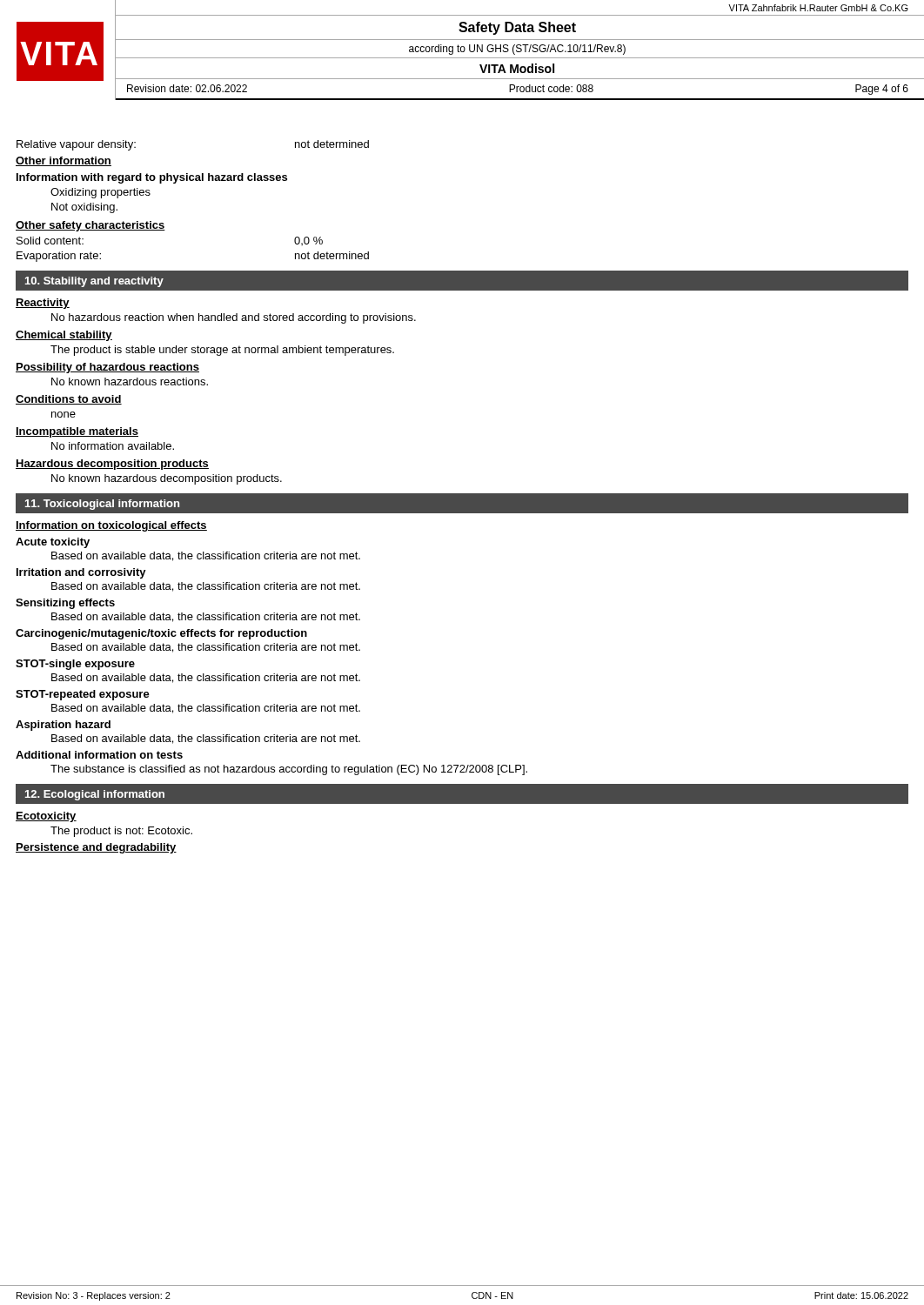Locate the text block starting "Solid content: 0,0"

coord(50,241)
